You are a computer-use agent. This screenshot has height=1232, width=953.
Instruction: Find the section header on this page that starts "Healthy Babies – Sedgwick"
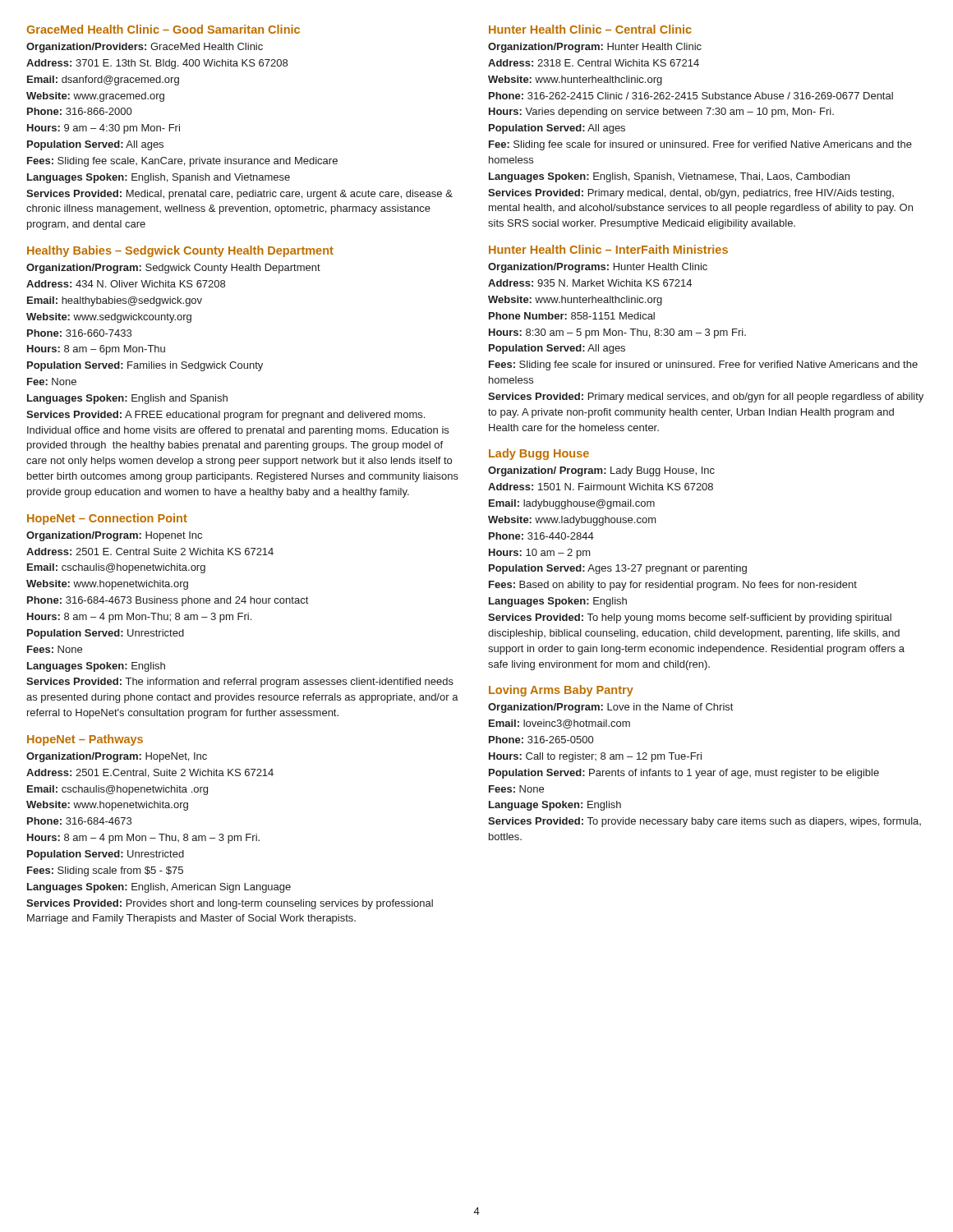(180, 251)
